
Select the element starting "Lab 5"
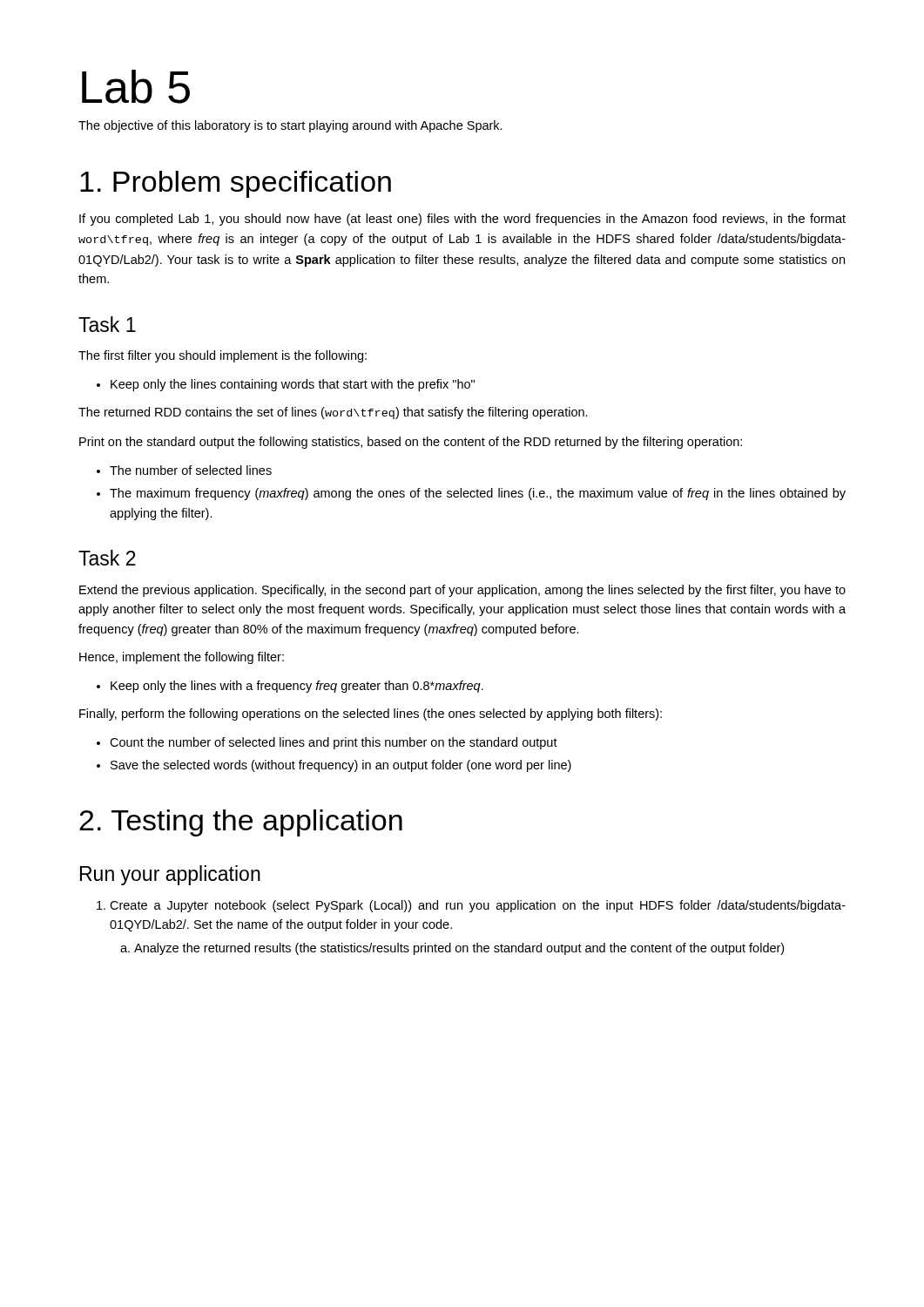point(136,87)
